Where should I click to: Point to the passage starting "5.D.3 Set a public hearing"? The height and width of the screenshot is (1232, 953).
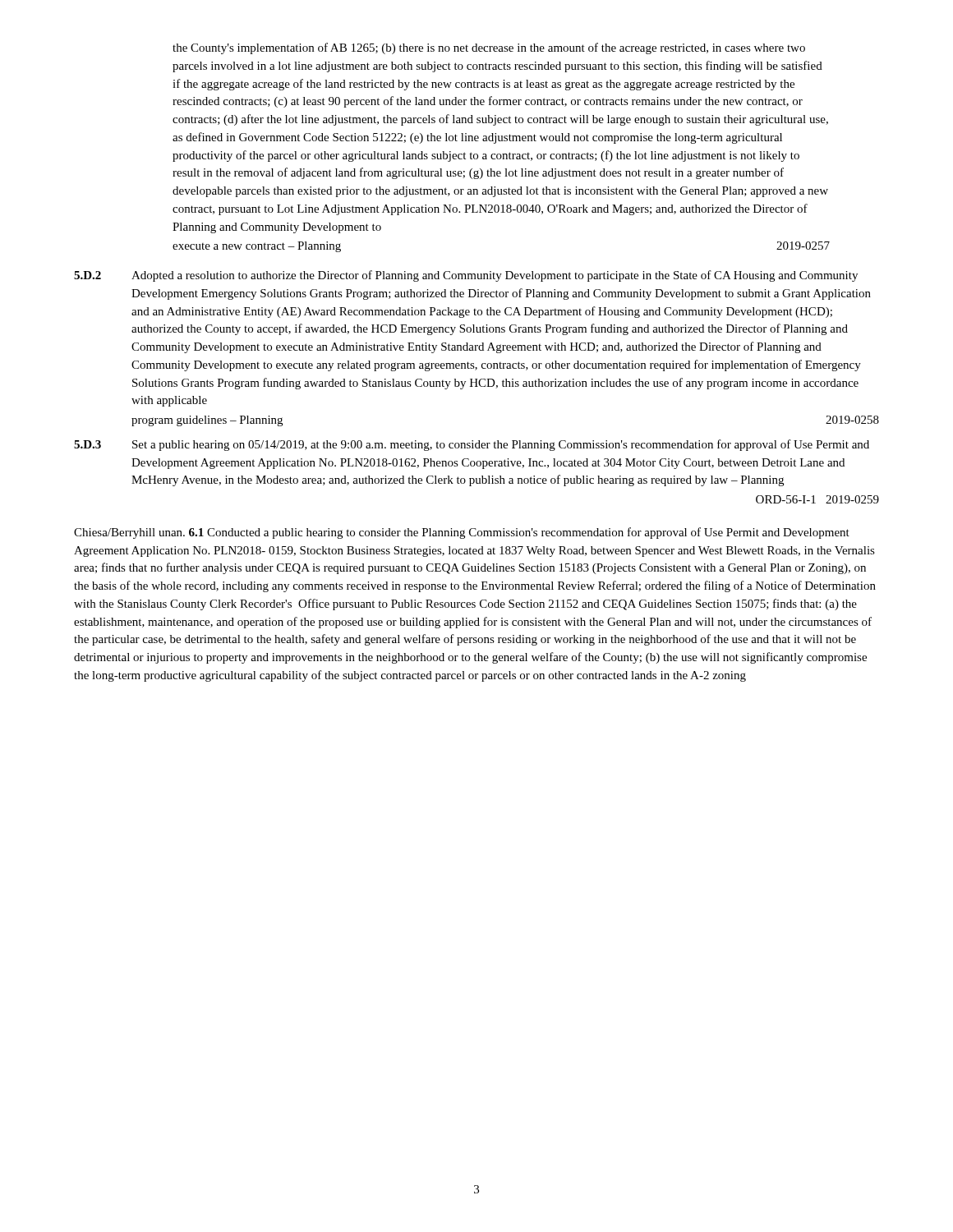click(x=476, y=472)
